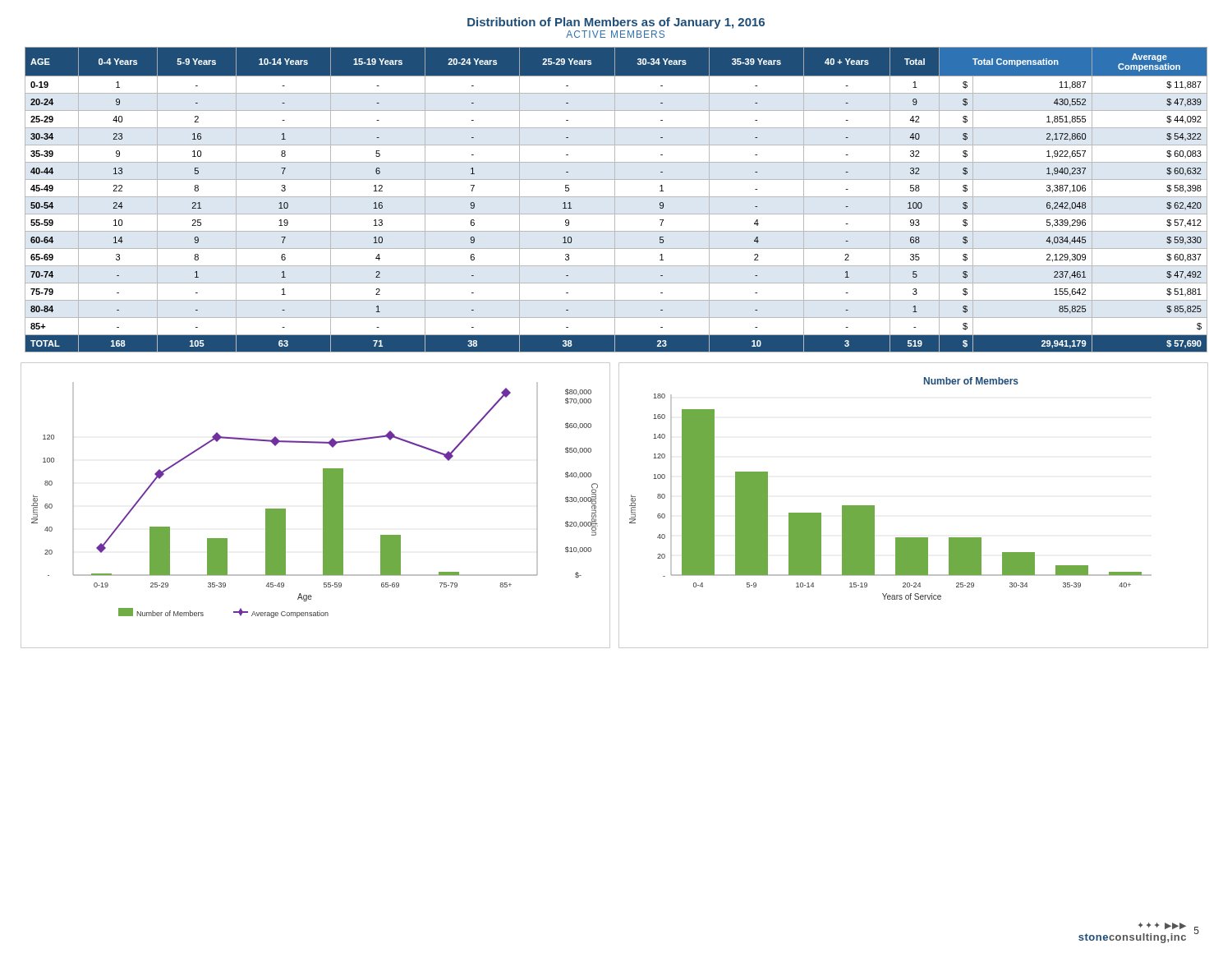Locate the grouped bar chart
1232x953 pixels.
[x=315, y=505]
